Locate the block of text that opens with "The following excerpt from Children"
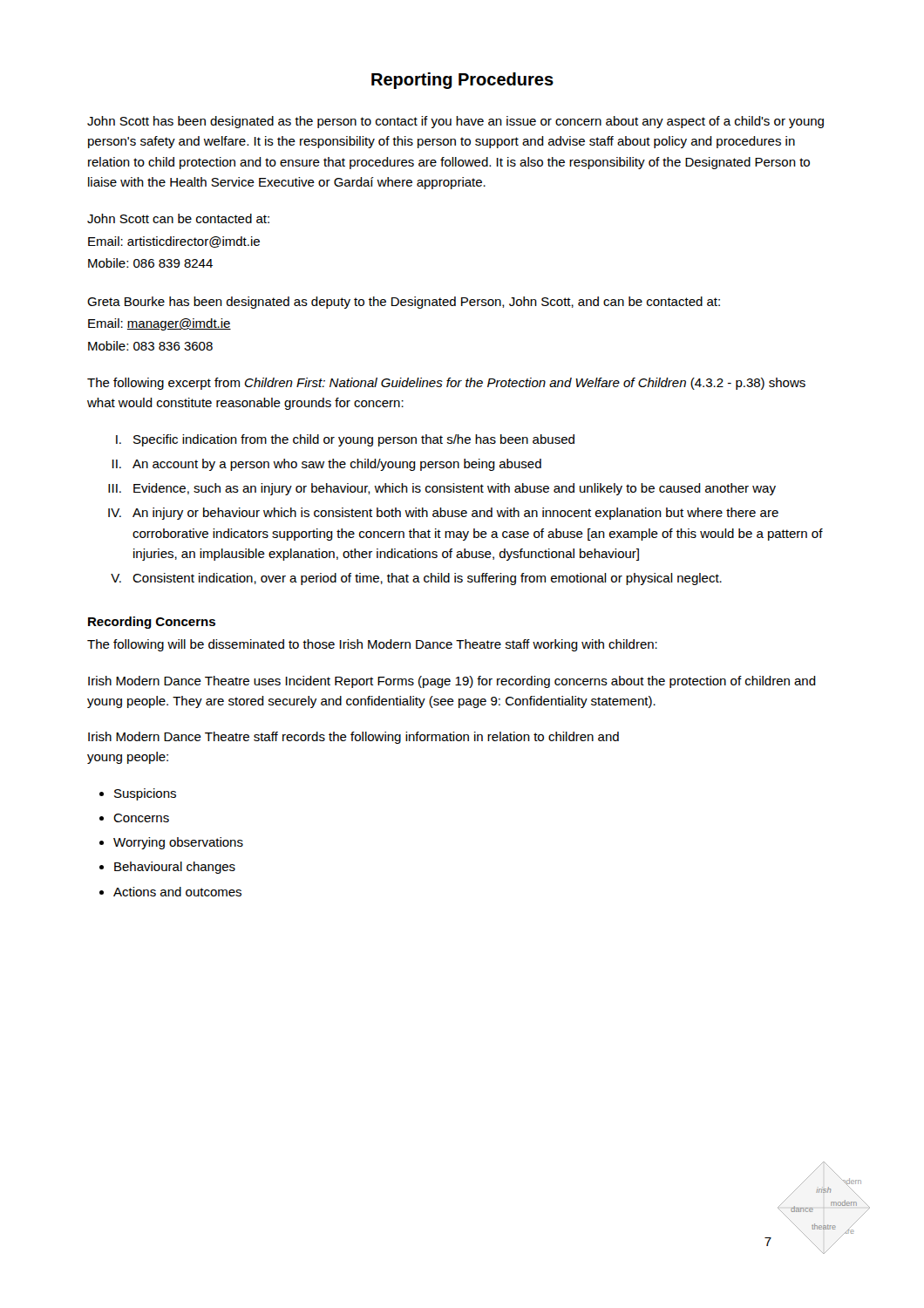This screenshot has height=1308, width=924. (446, 393)
